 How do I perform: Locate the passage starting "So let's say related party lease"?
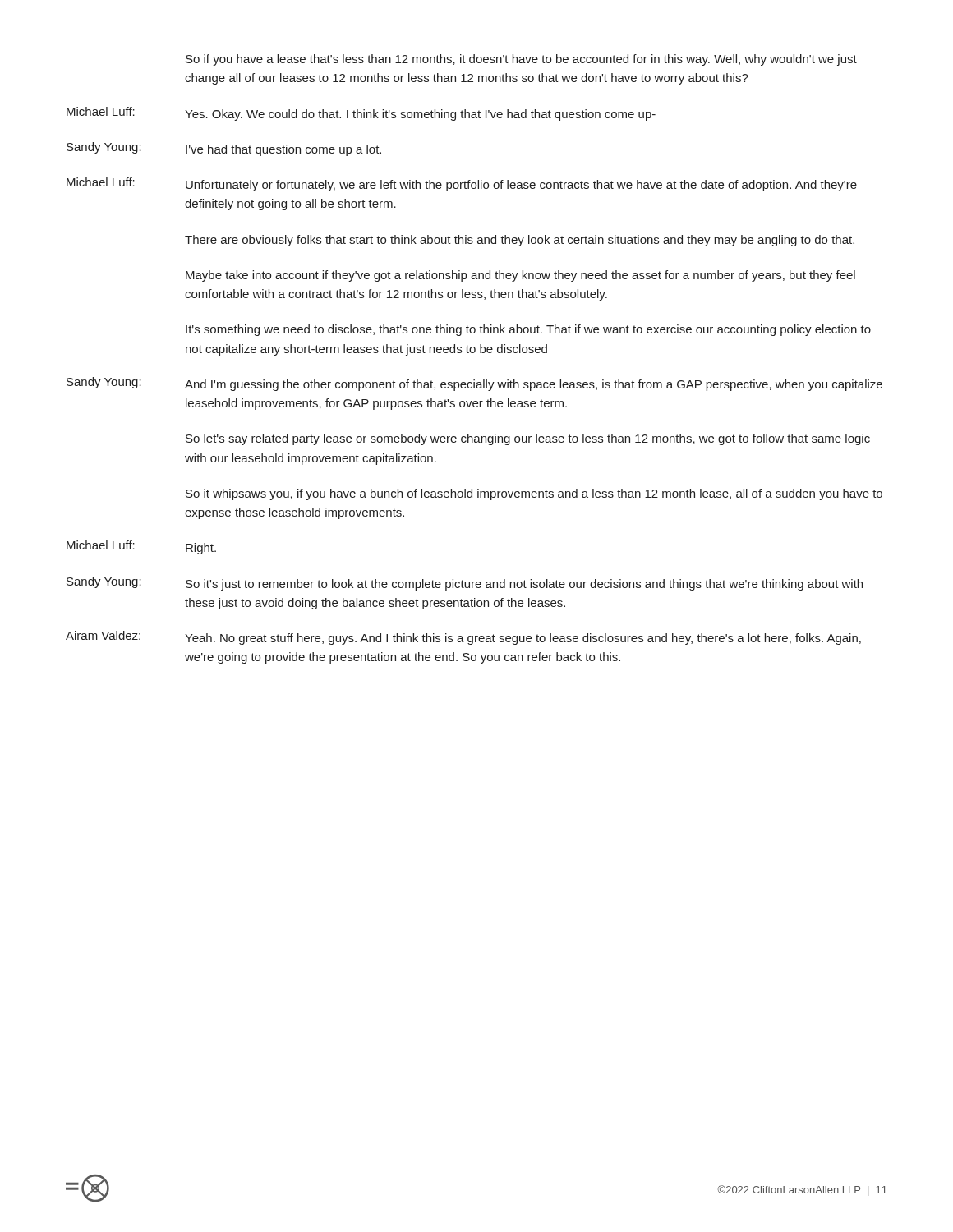476,448
